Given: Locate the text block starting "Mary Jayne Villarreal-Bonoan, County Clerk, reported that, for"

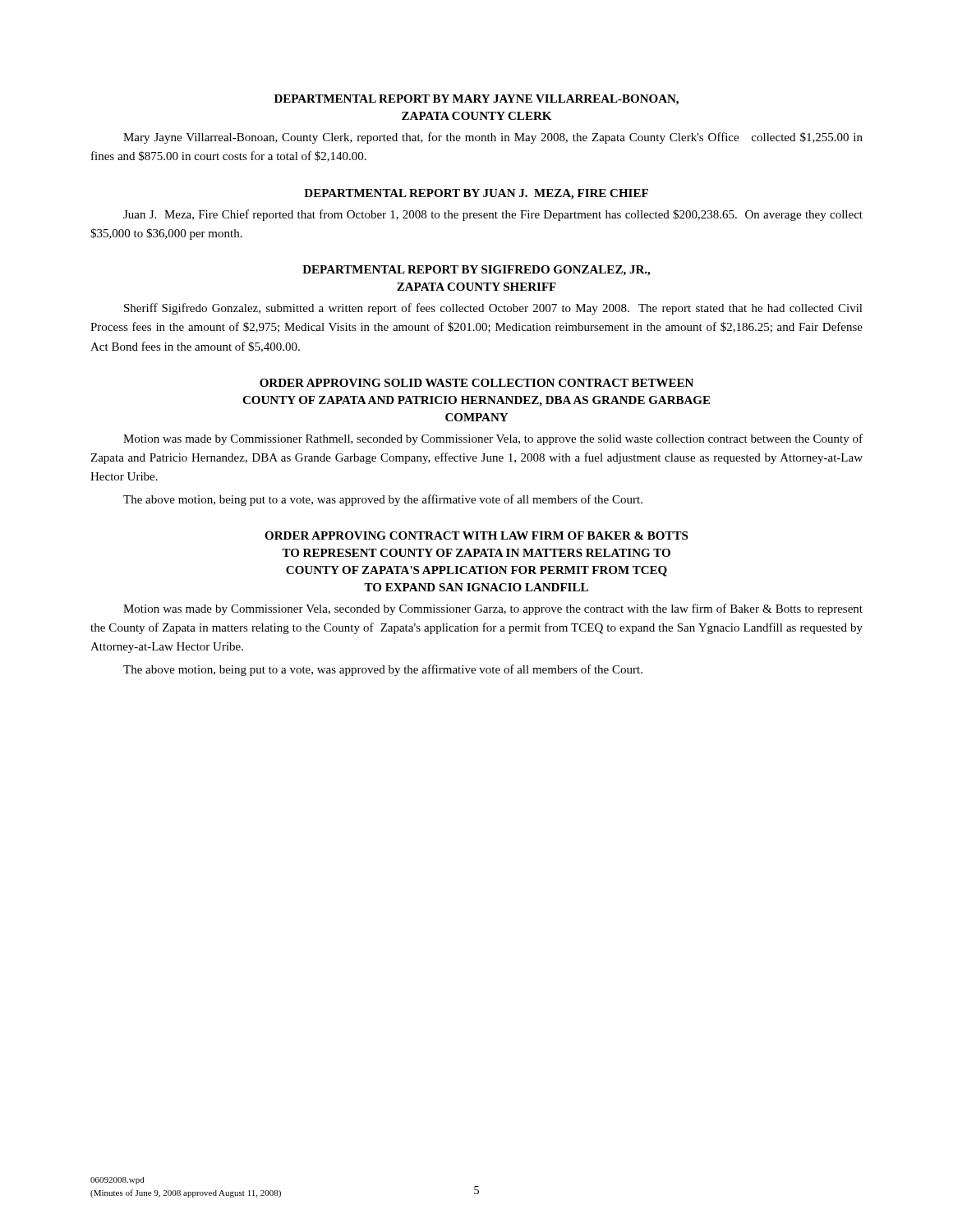Looking at the screenshot, I should [476, 147].
